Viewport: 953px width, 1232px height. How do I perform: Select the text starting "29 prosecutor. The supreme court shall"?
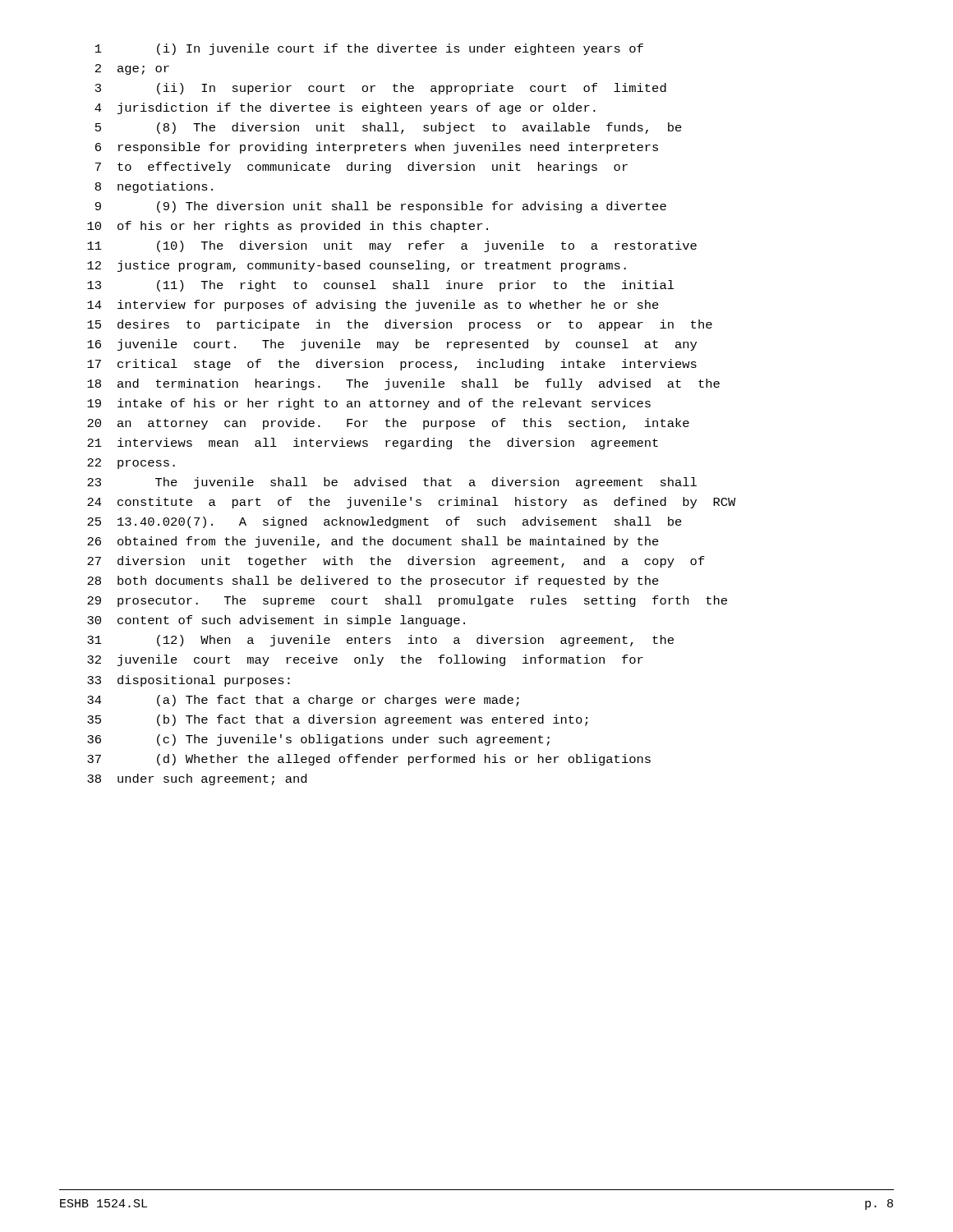(476, 602)
